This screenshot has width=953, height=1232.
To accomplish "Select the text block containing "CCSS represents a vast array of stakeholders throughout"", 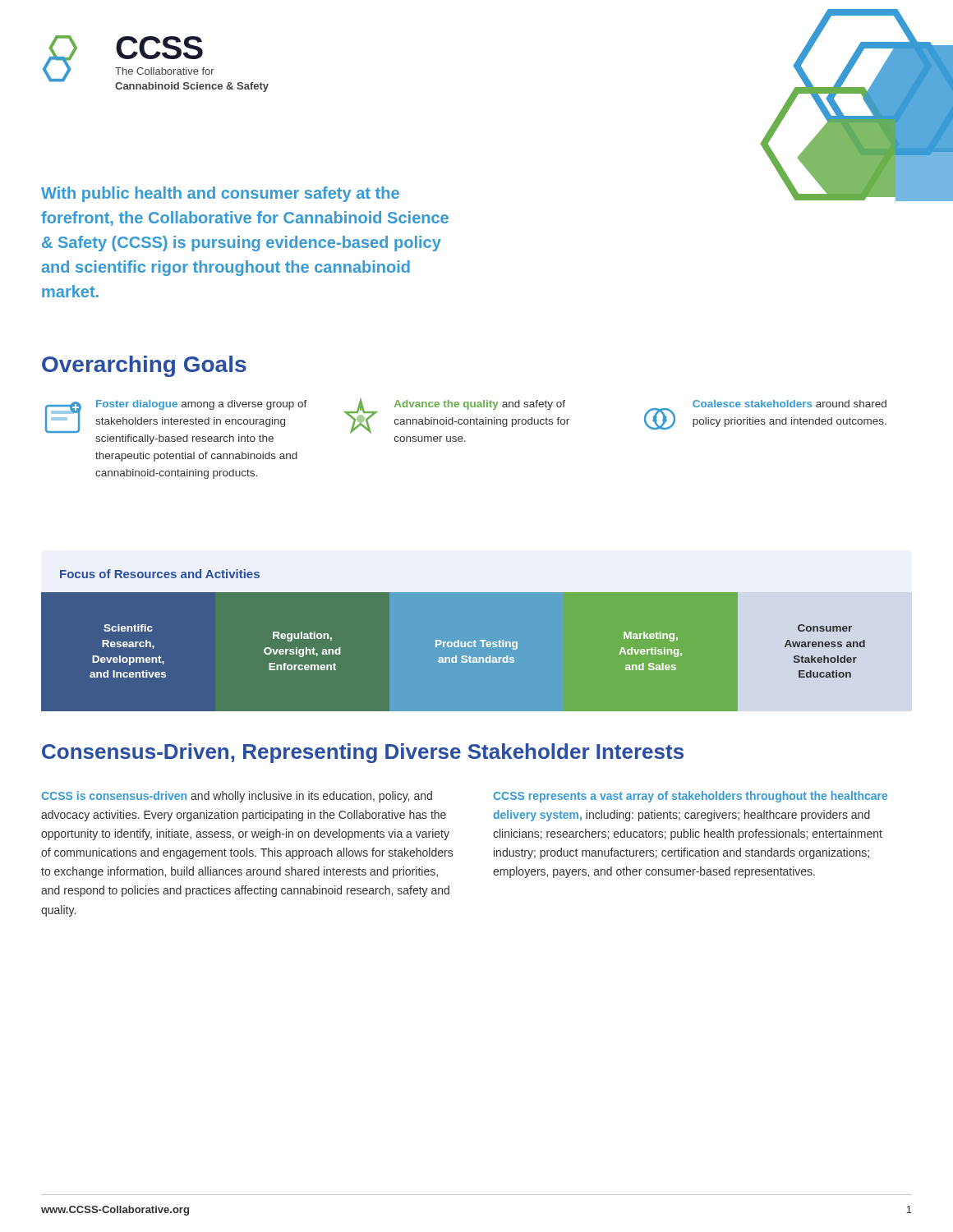I will click(690, 834).
